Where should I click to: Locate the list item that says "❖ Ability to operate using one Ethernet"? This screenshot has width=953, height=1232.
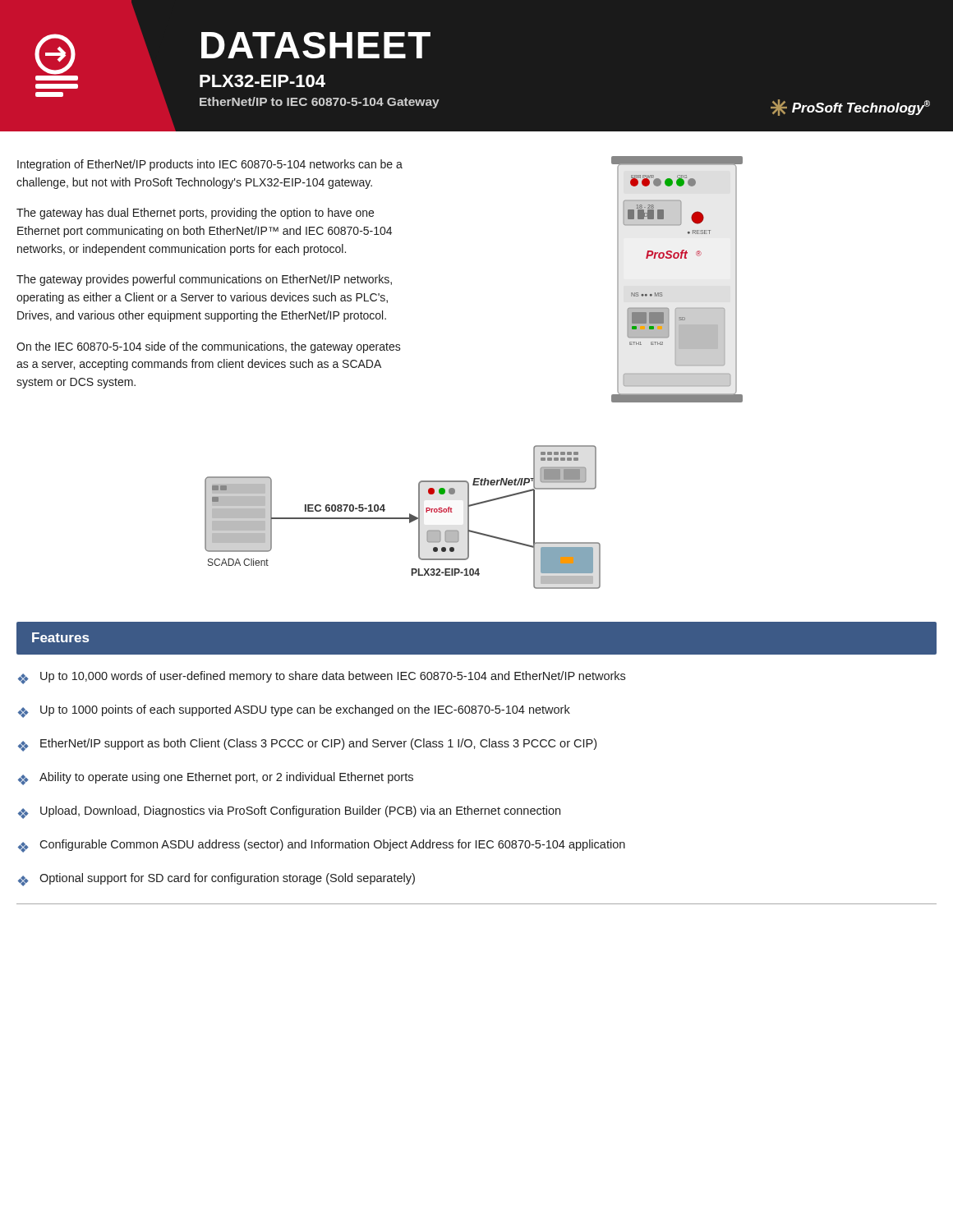[215, 780]
